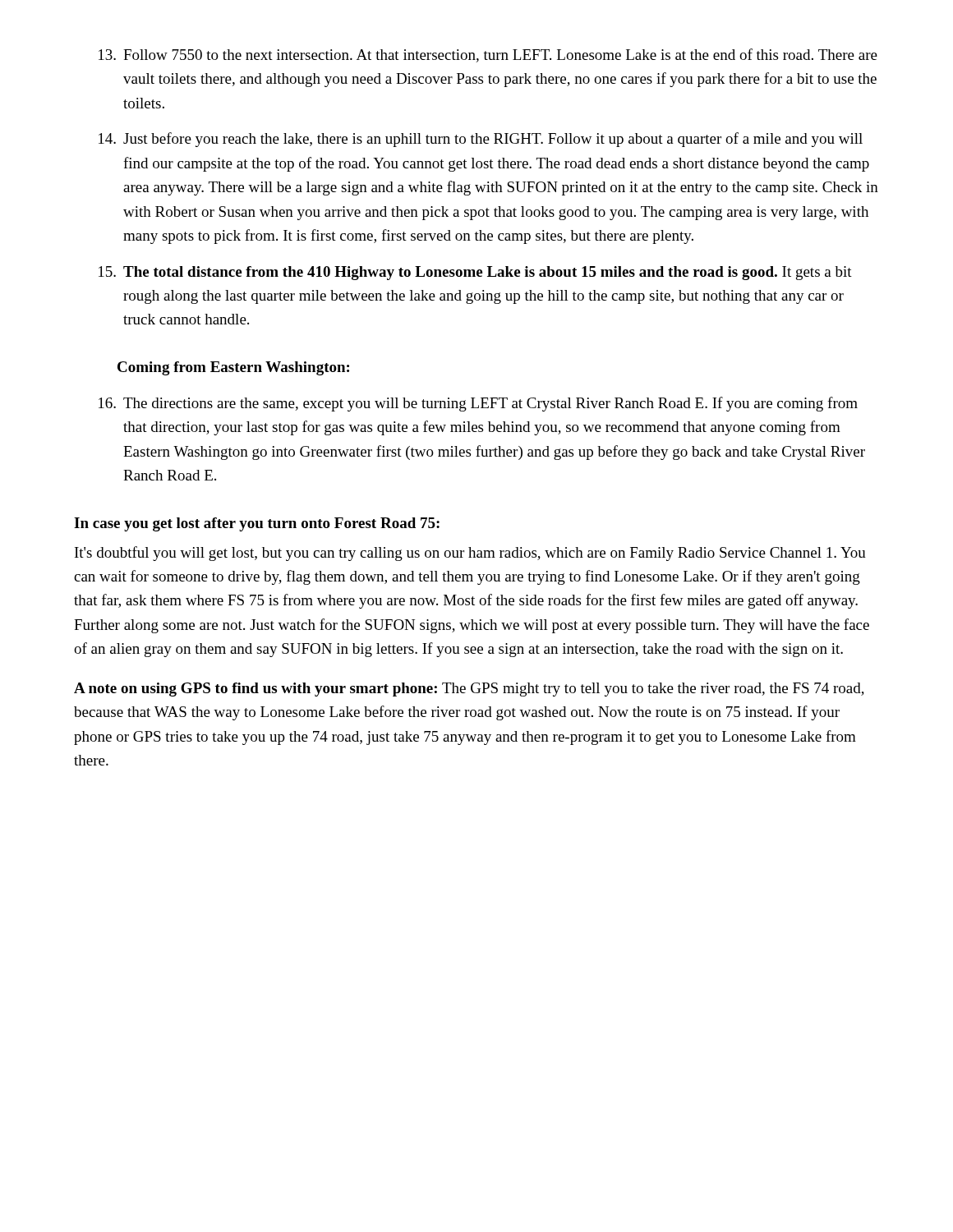
Task: Where does it say "Coming from Eastern Washington:"?
Action: 234,367
